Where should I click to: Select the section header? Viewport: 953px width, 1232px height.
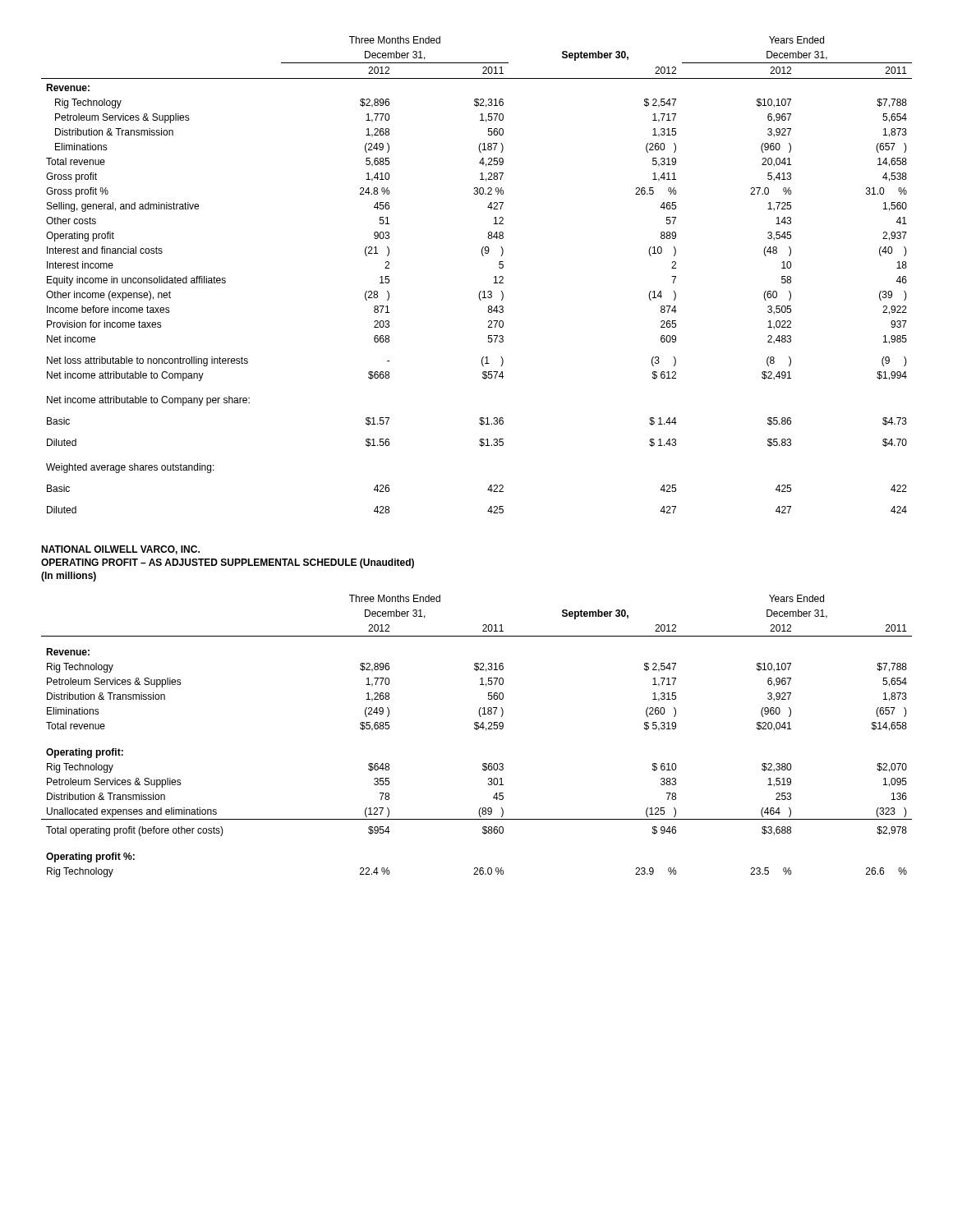pyautogui.click(x=476, y=563)
